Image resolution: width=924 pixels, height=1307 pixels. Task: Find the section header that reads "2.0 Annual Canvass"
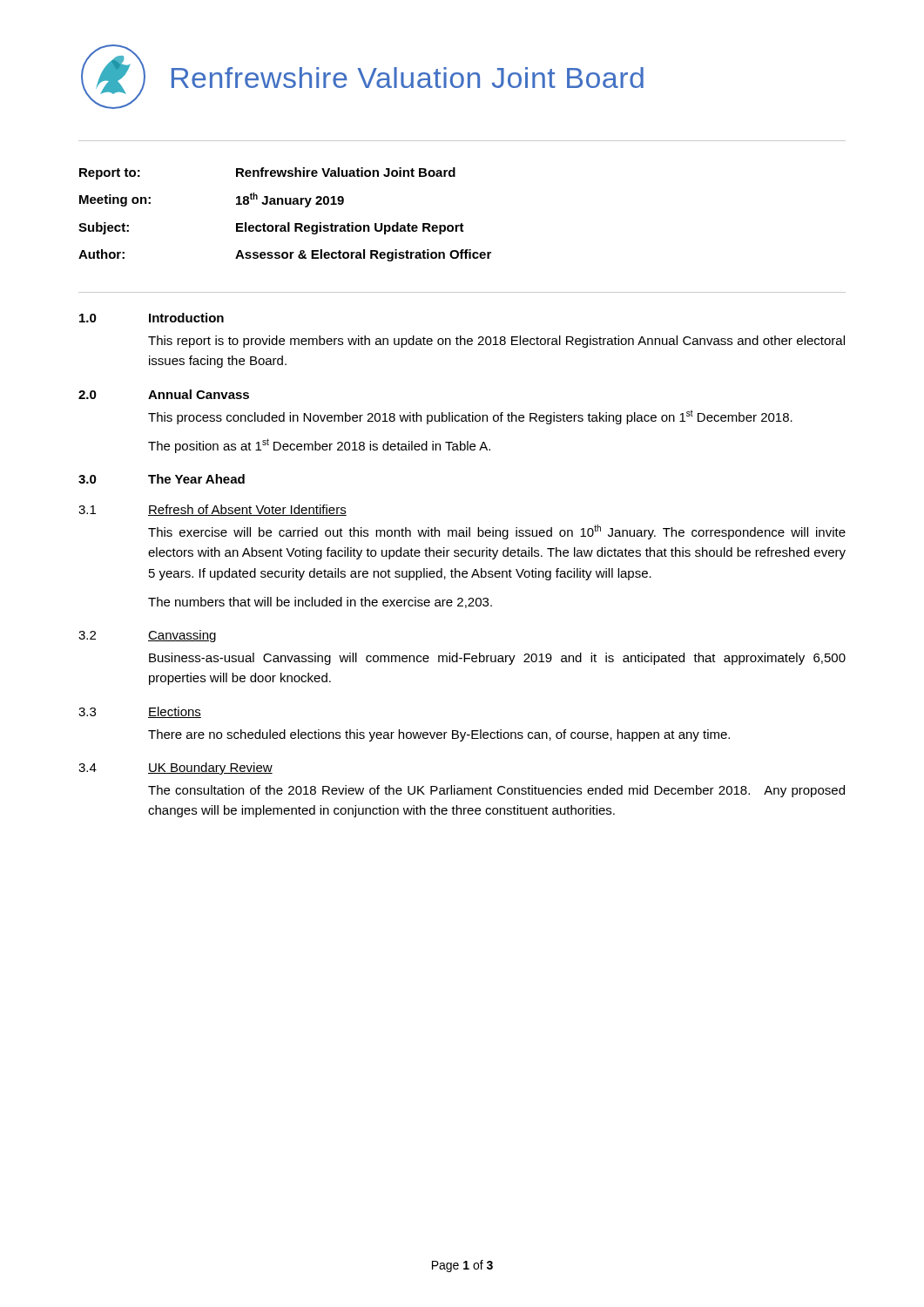coord(164,394)
